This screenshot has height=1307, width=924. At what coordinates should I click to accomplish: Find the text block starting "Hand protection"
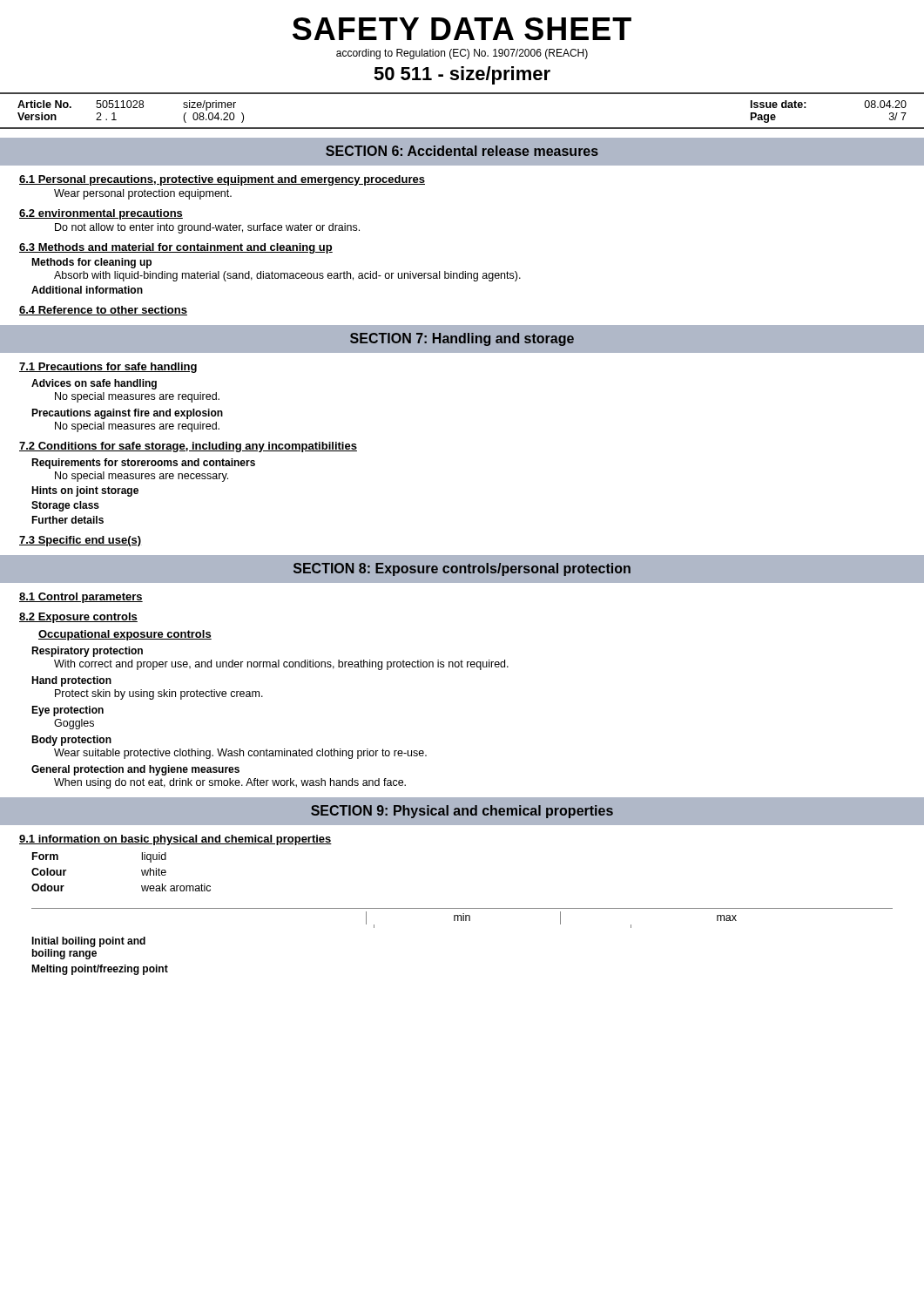point(71,680)
